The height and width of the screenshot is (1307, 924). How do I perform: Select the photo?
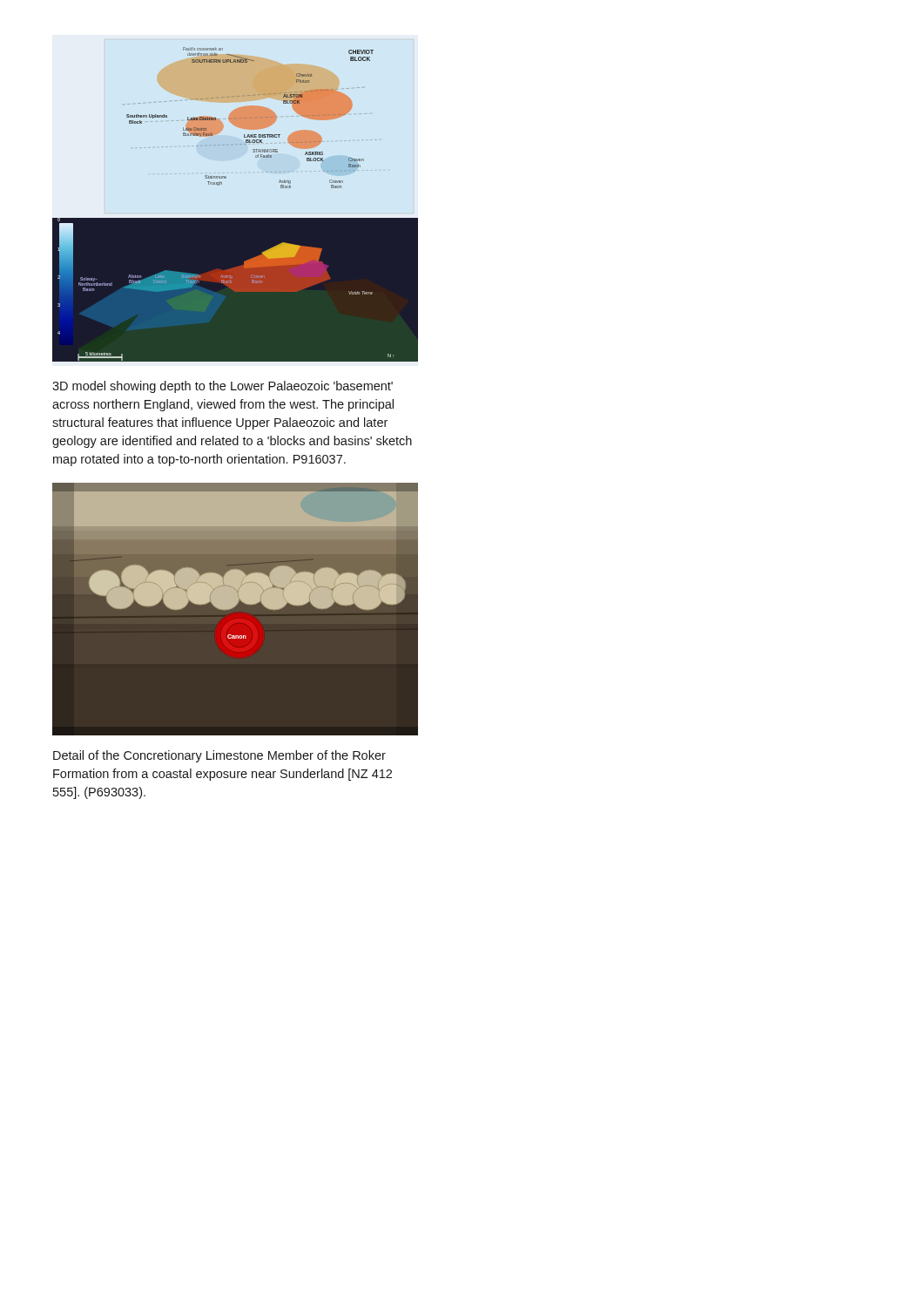tap(235, 610)
